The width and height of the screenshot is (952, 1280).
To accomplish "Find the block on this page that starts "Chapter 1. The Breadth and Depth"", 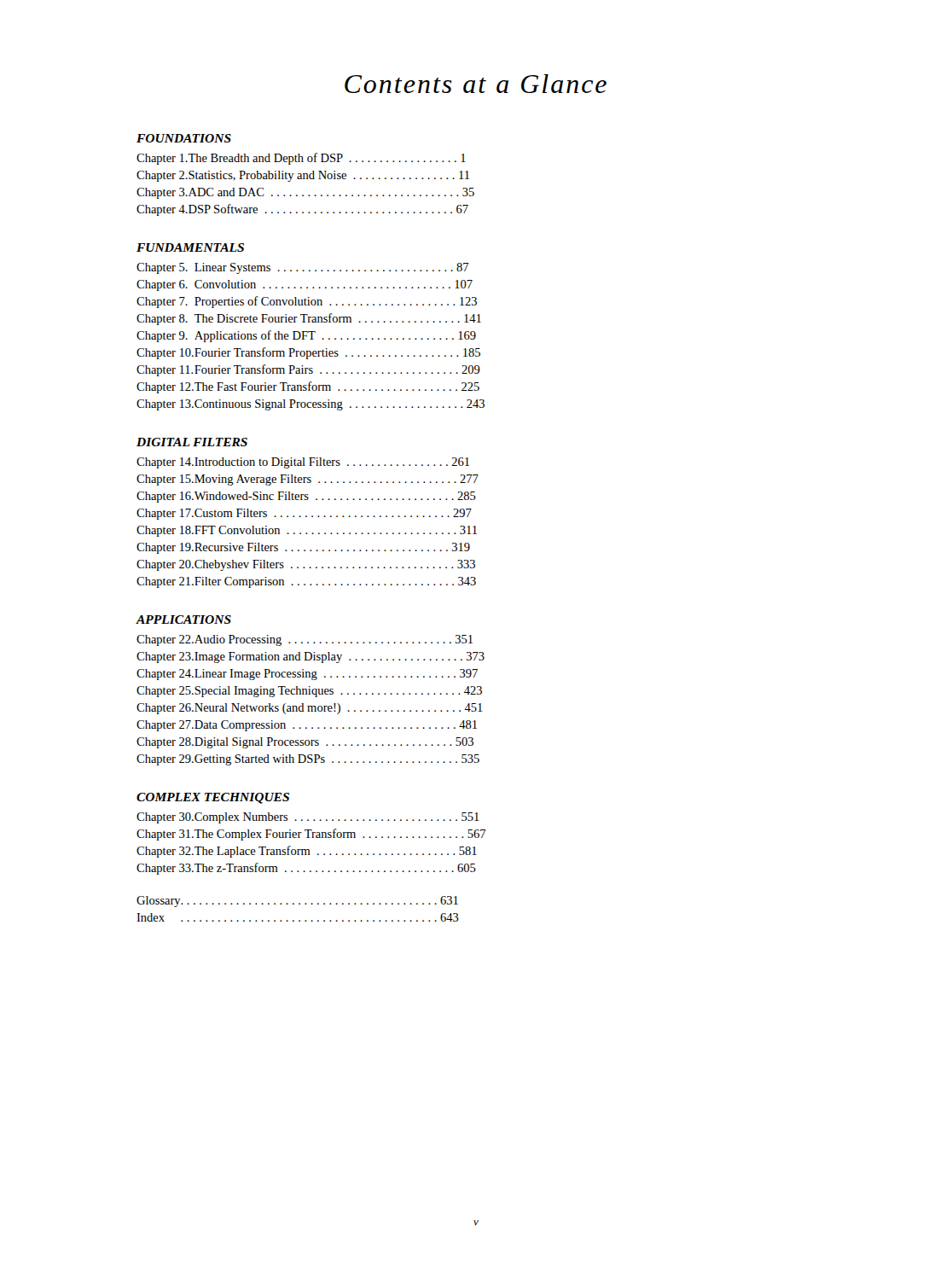I will click(476, 183).
